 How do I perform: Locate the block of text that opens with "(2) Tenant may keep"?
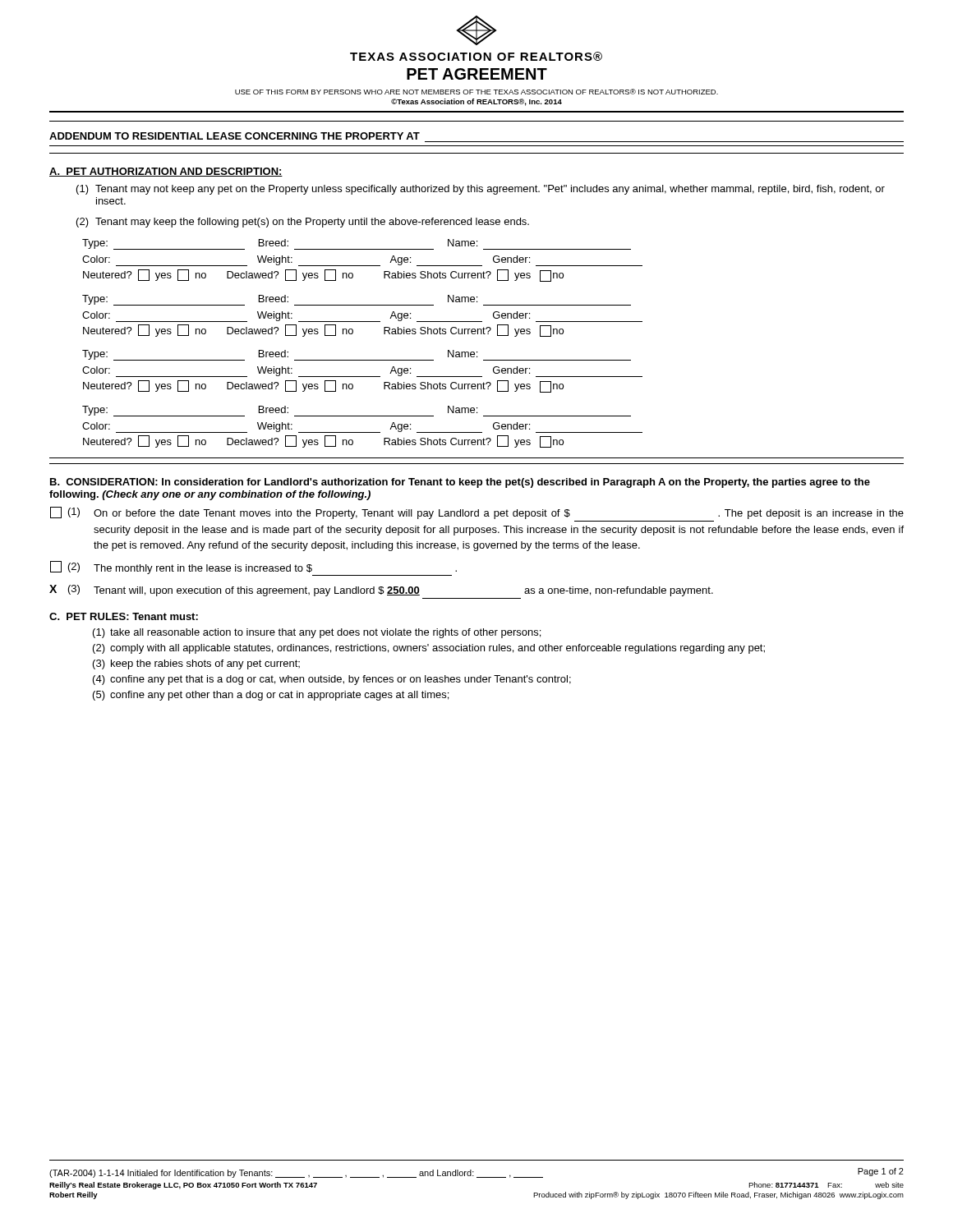coord(485,221)
